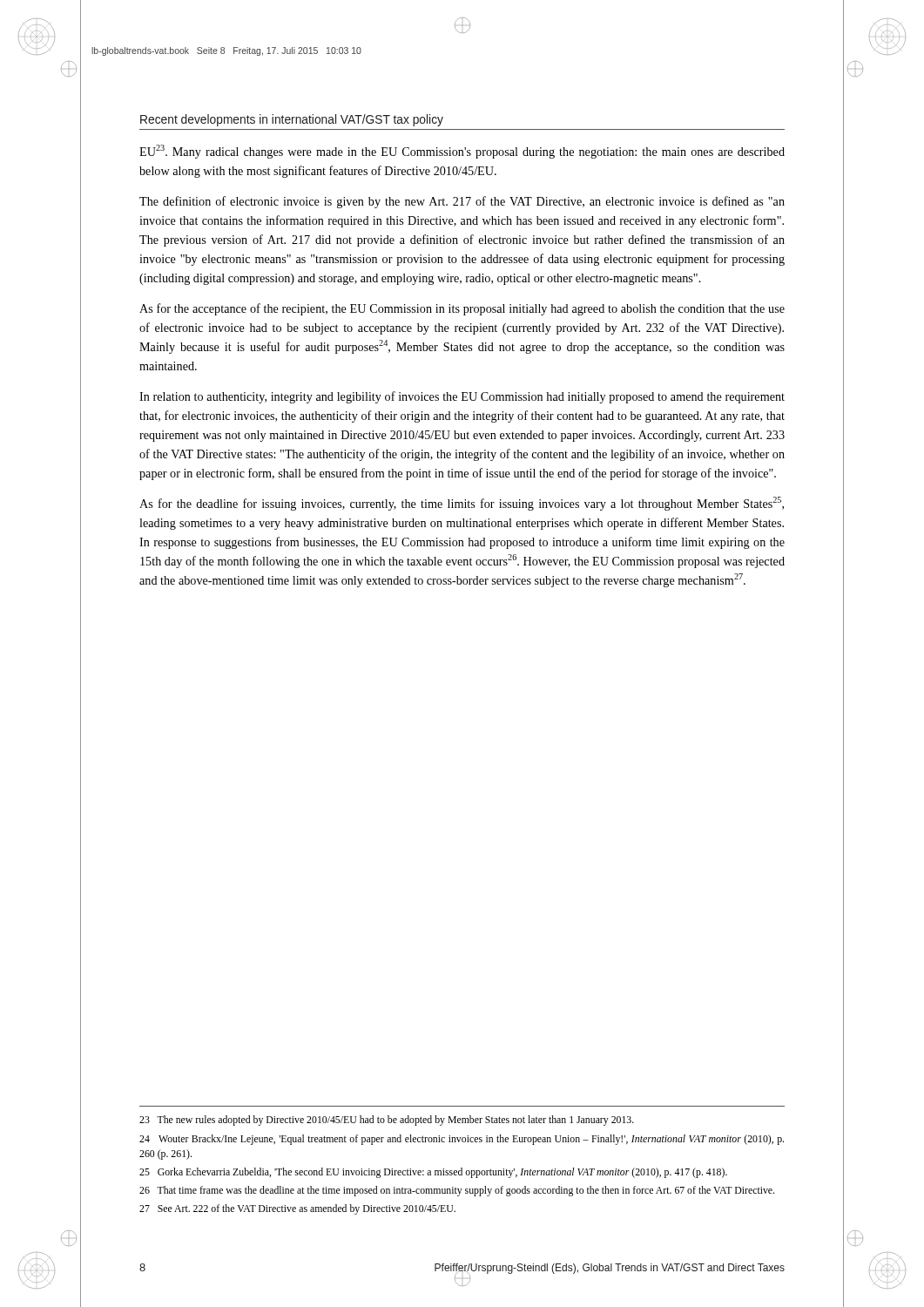Locate the text block that reads "The definition of electronic invoice"

[x=462, y=240]
